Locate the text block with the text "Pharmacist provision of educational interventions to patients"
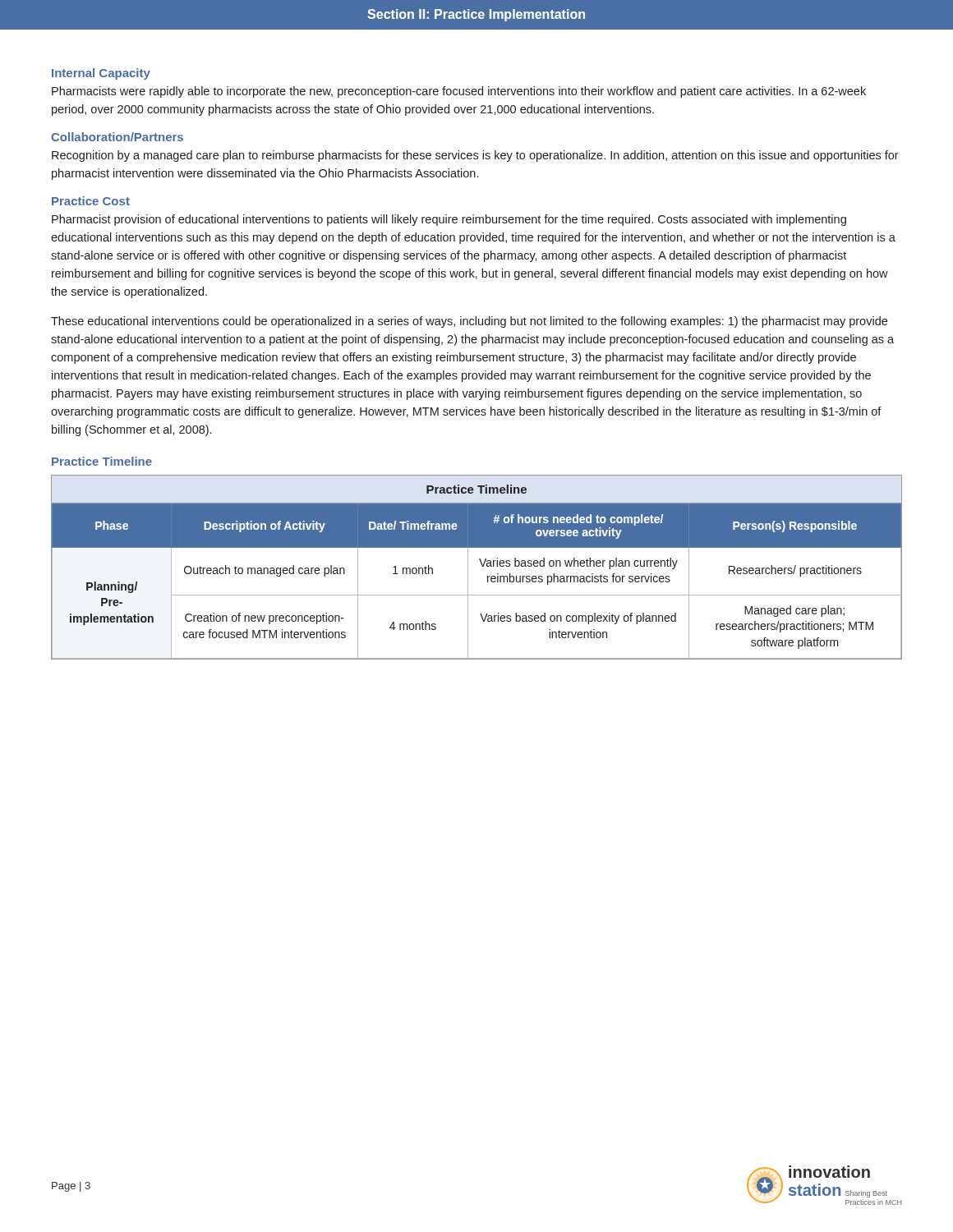This screenshot has width=953, height=1232. click(x=473, y=256)
